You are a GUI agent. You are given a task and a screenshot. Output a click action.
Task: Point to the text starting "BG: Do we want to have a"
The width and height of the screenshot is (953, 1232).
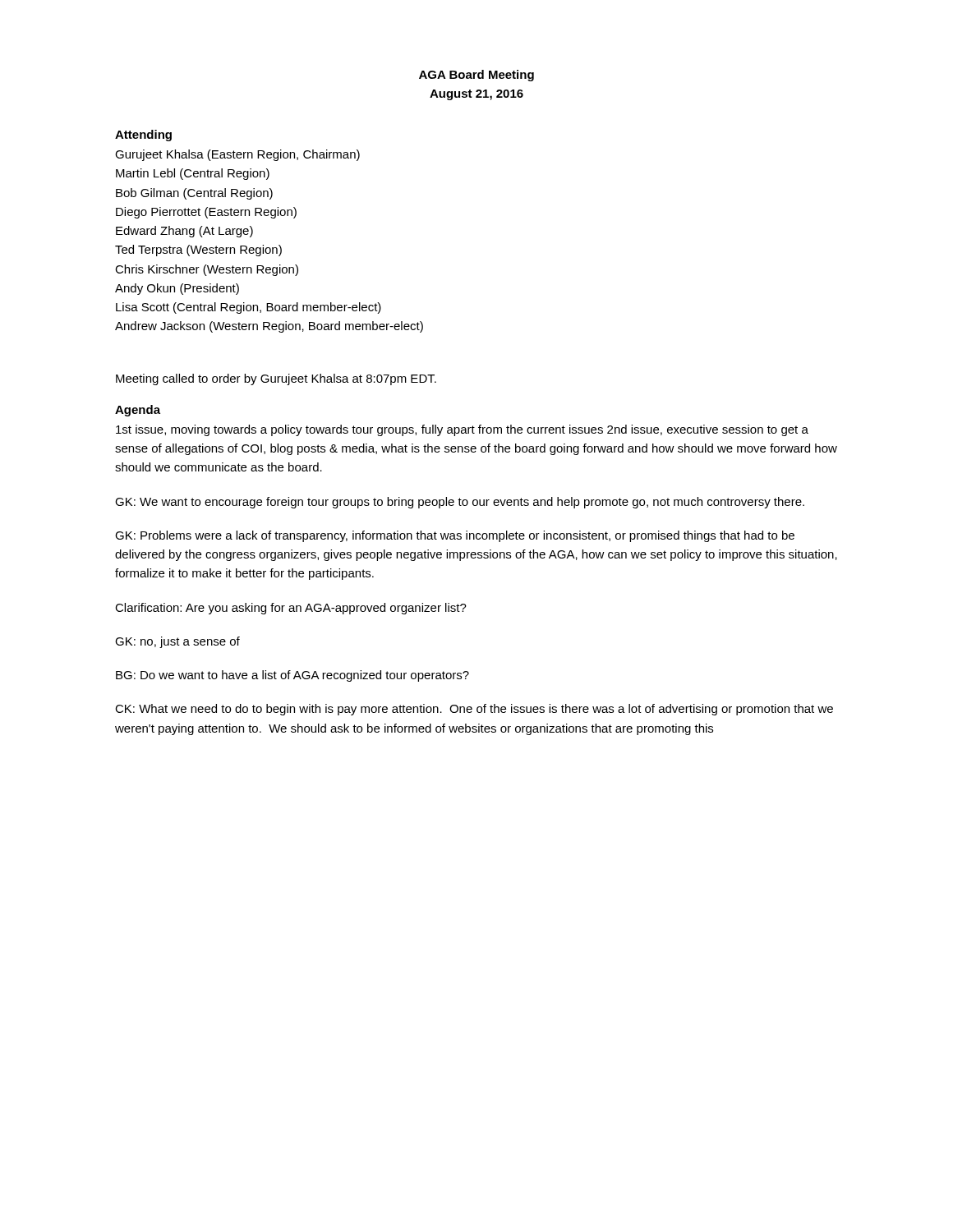292,675
